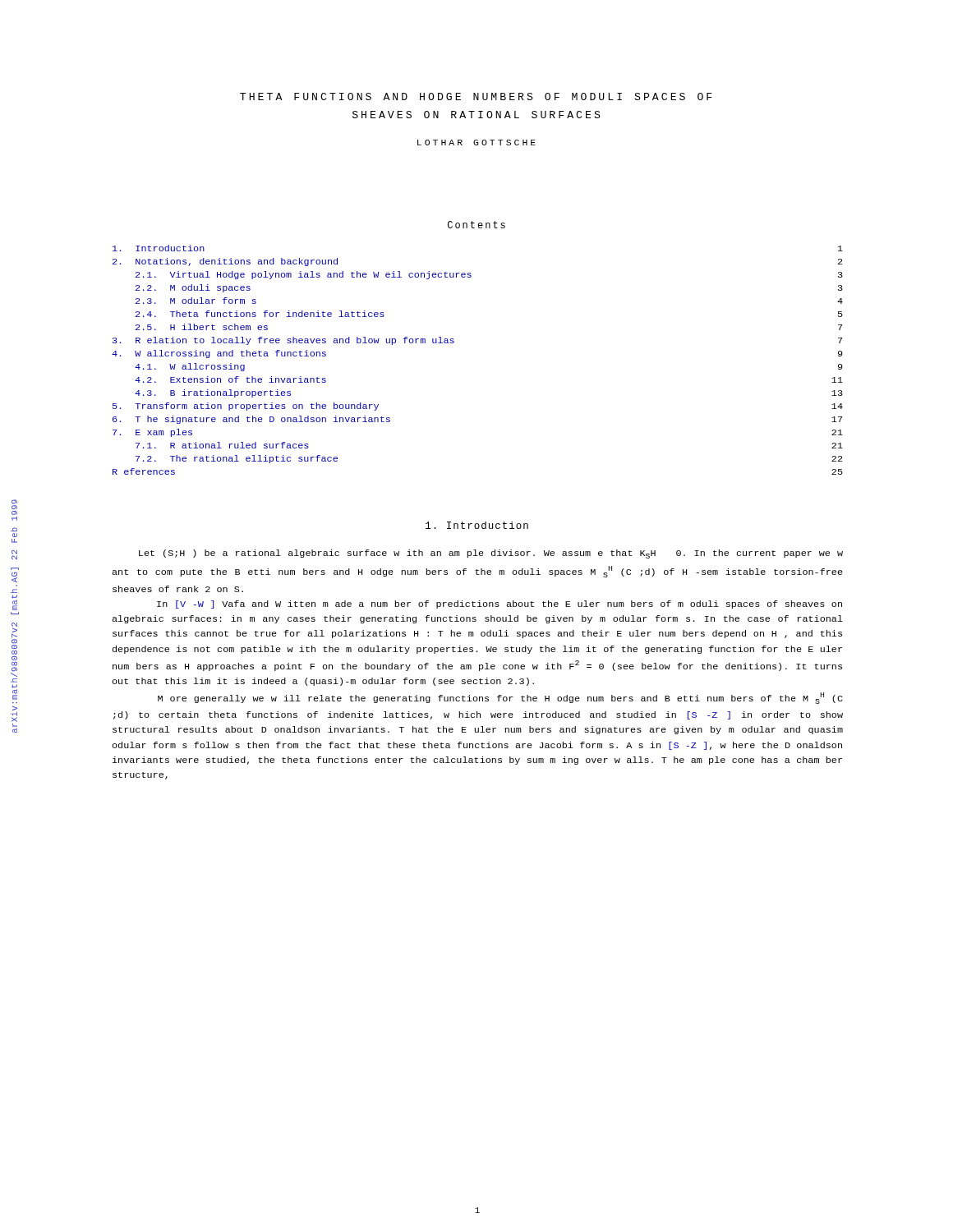The height and width of the screenshot is (1232, 953).
Task: Click on the list item with the text "7.2. The rational elliptic surface"
Action: 150,459
